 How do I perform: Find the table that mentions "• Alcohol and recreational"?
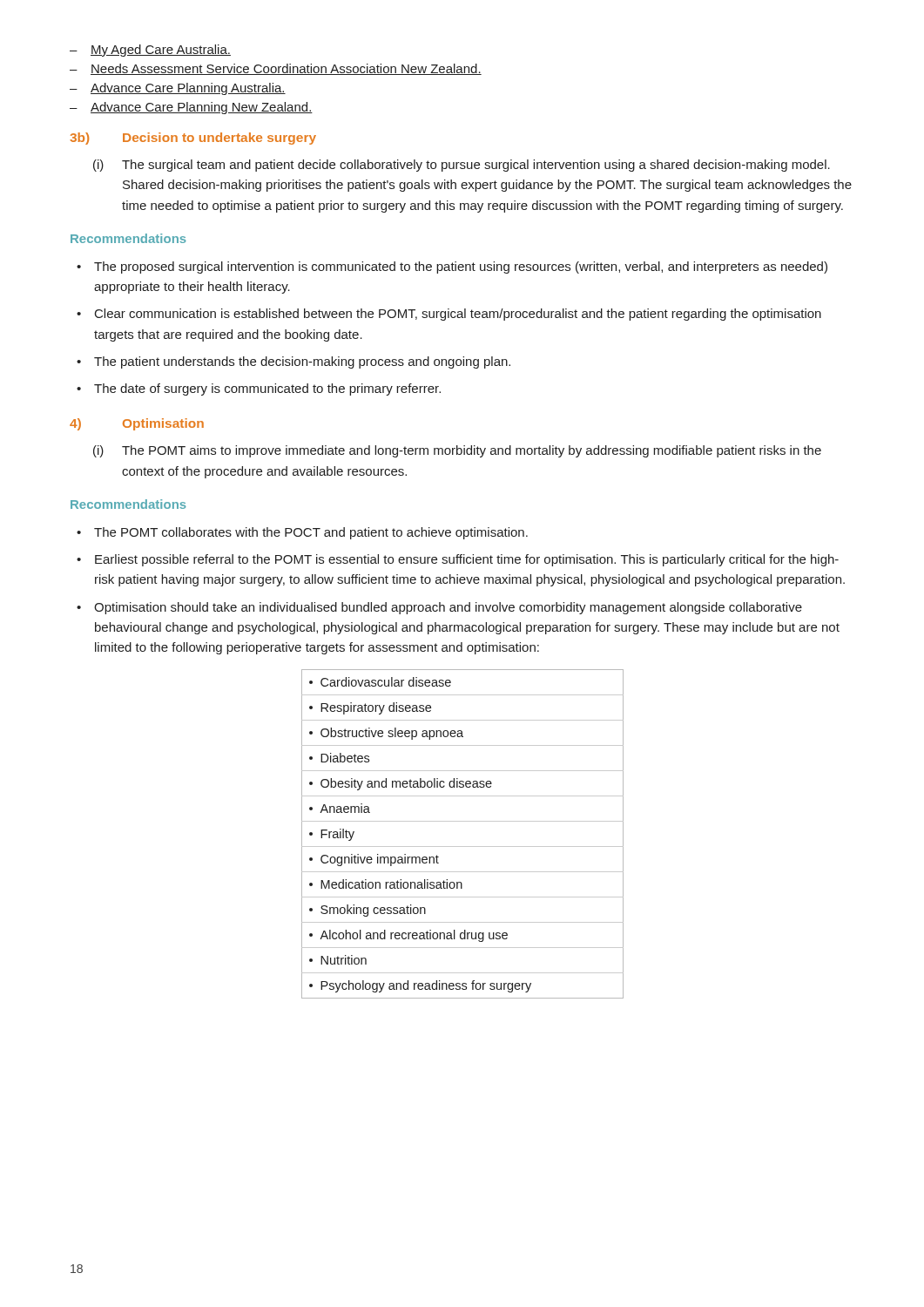[x=462, y=834]
